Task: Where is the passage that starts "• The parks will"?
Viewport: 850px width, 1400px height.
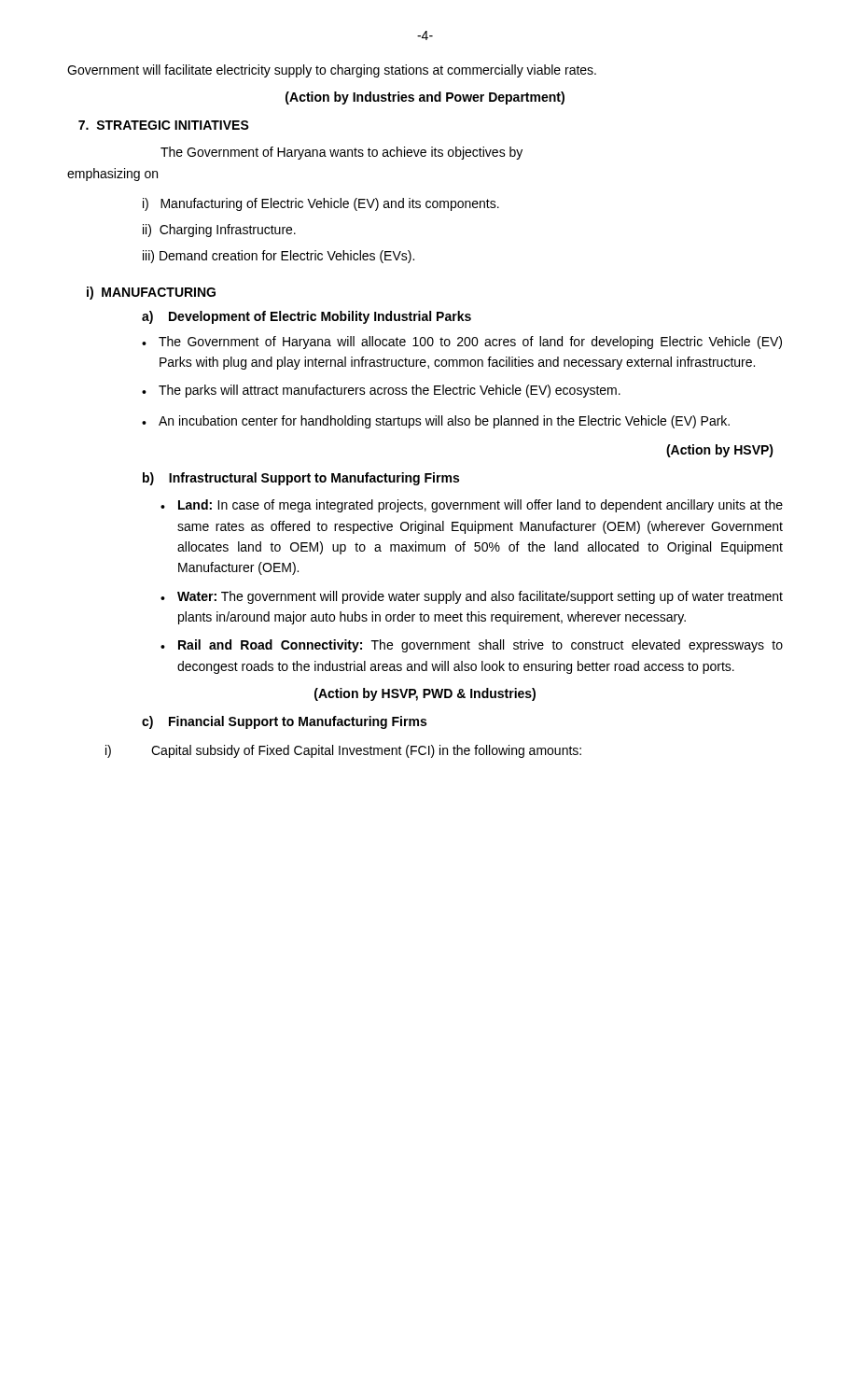Action: (462, 392)
